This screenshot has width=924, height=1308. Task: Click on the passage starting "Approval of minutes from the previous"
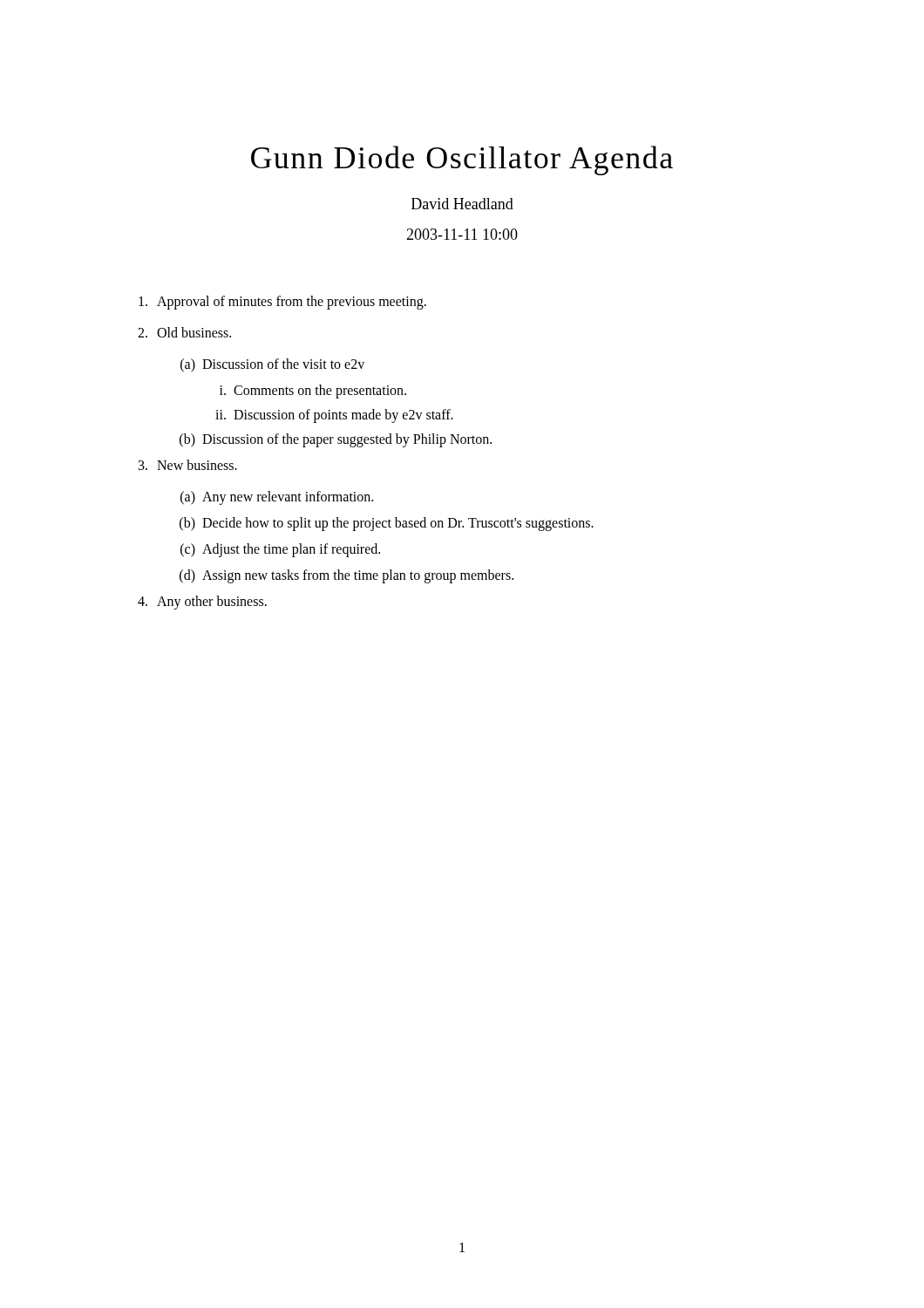(274, 302)
